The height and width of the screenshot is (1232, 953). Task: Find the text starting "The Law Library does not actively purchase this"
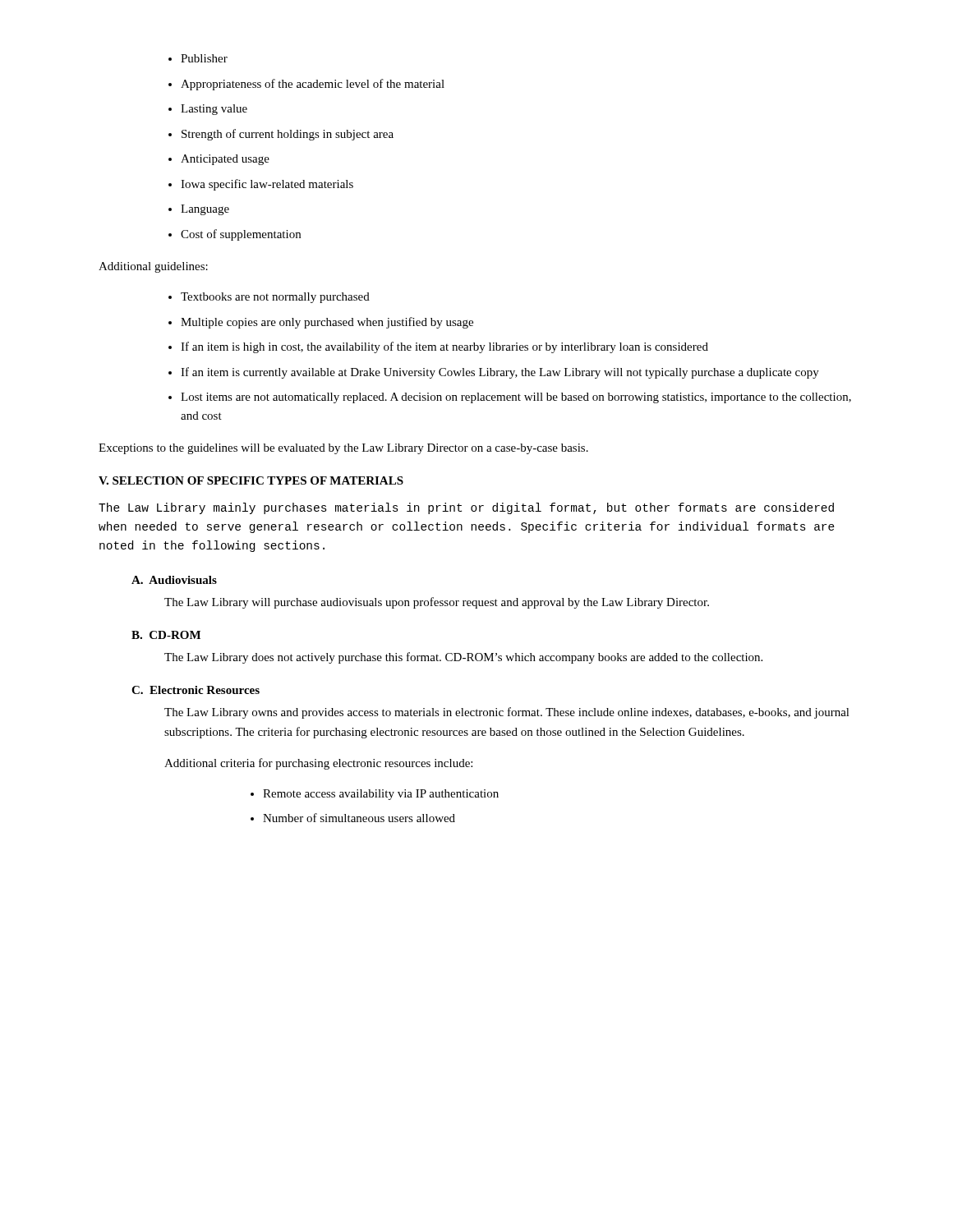(464, 657)
